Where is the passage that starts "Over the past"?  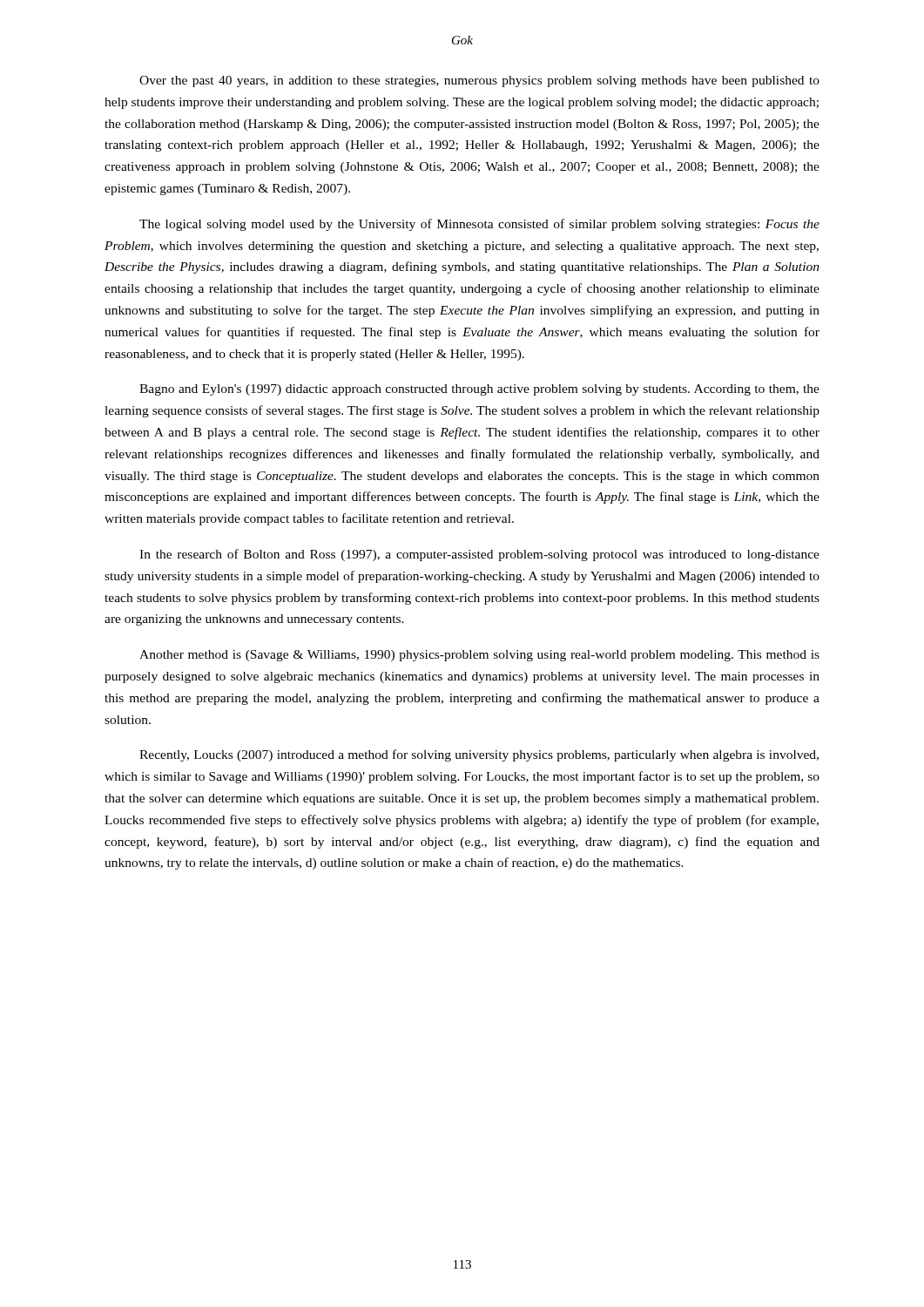point(462,134)
